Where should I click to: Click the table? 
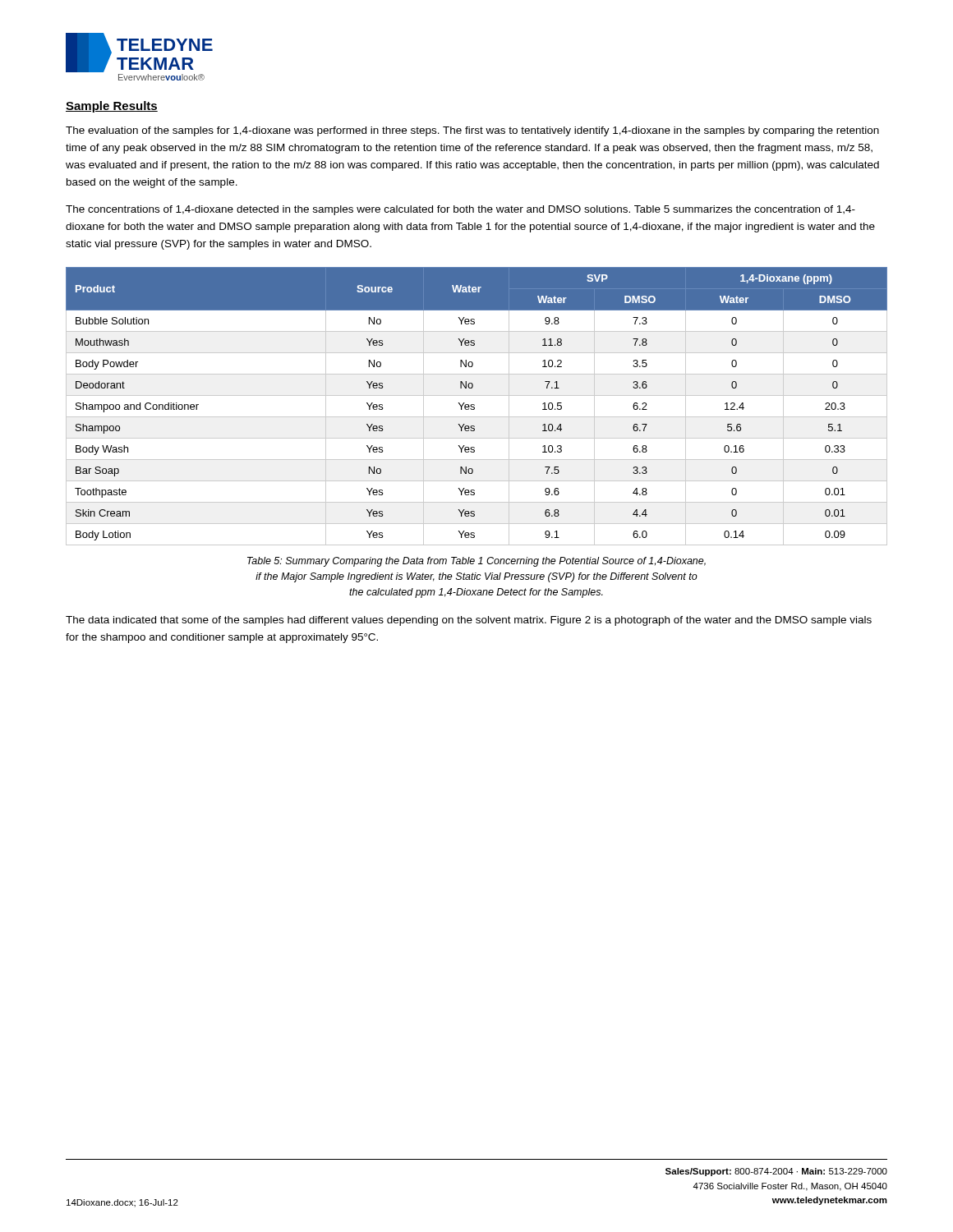tap(476, 407)
